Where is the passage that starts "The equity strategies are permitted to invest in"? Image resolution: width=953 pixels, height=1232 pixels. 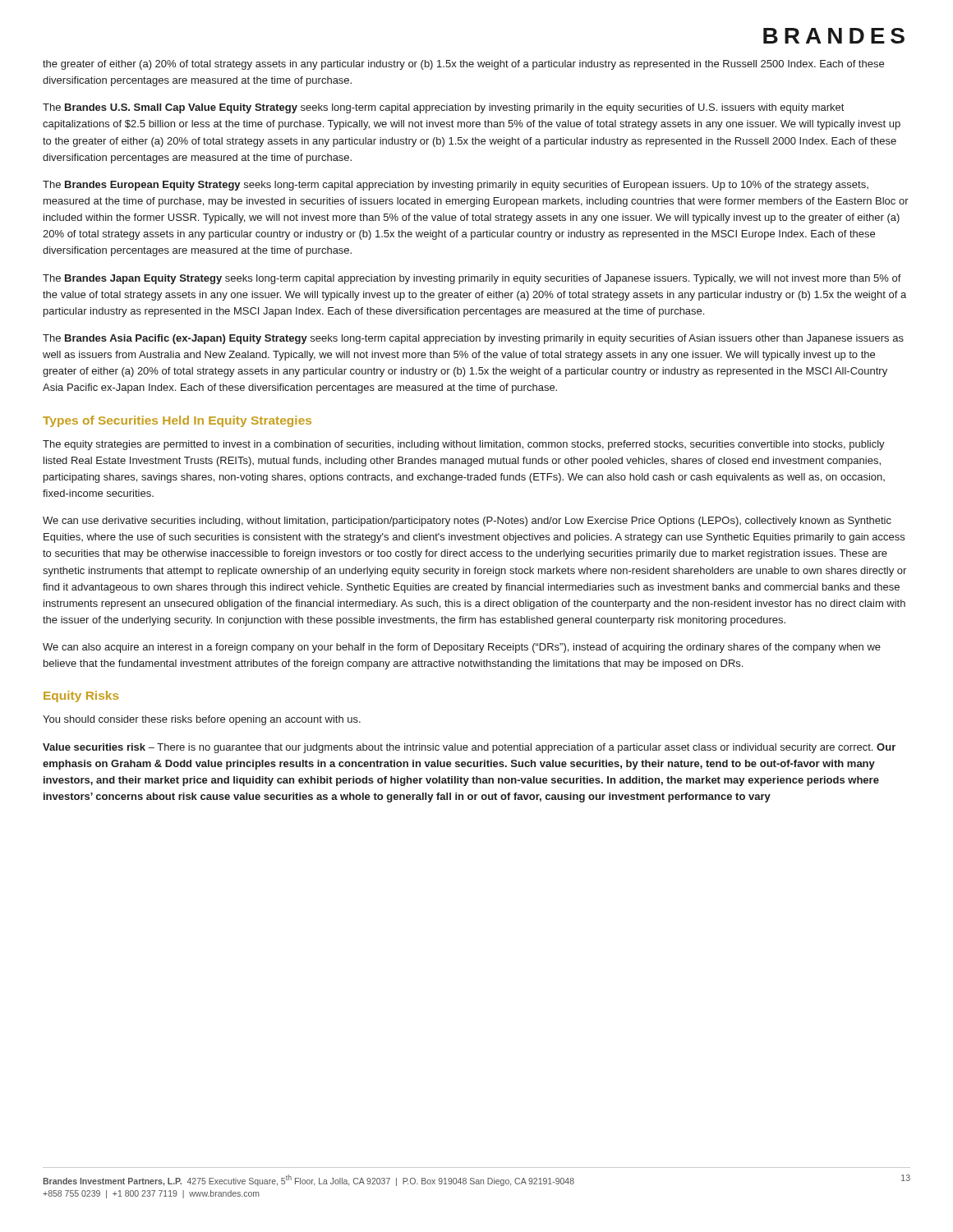click(464, 468)
